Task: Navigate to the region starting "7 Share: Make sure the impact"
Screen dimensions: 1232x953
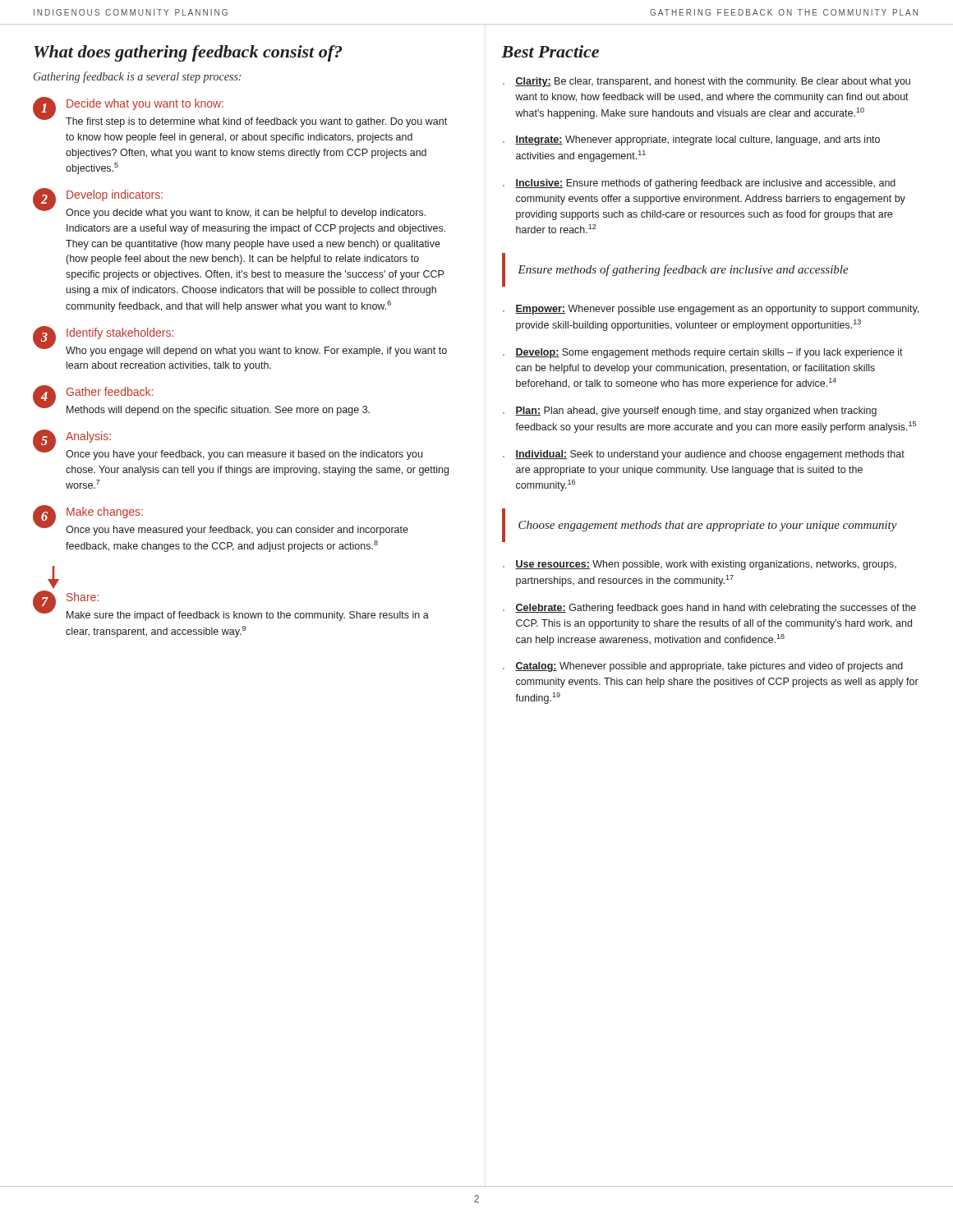Action: point(242,615)
